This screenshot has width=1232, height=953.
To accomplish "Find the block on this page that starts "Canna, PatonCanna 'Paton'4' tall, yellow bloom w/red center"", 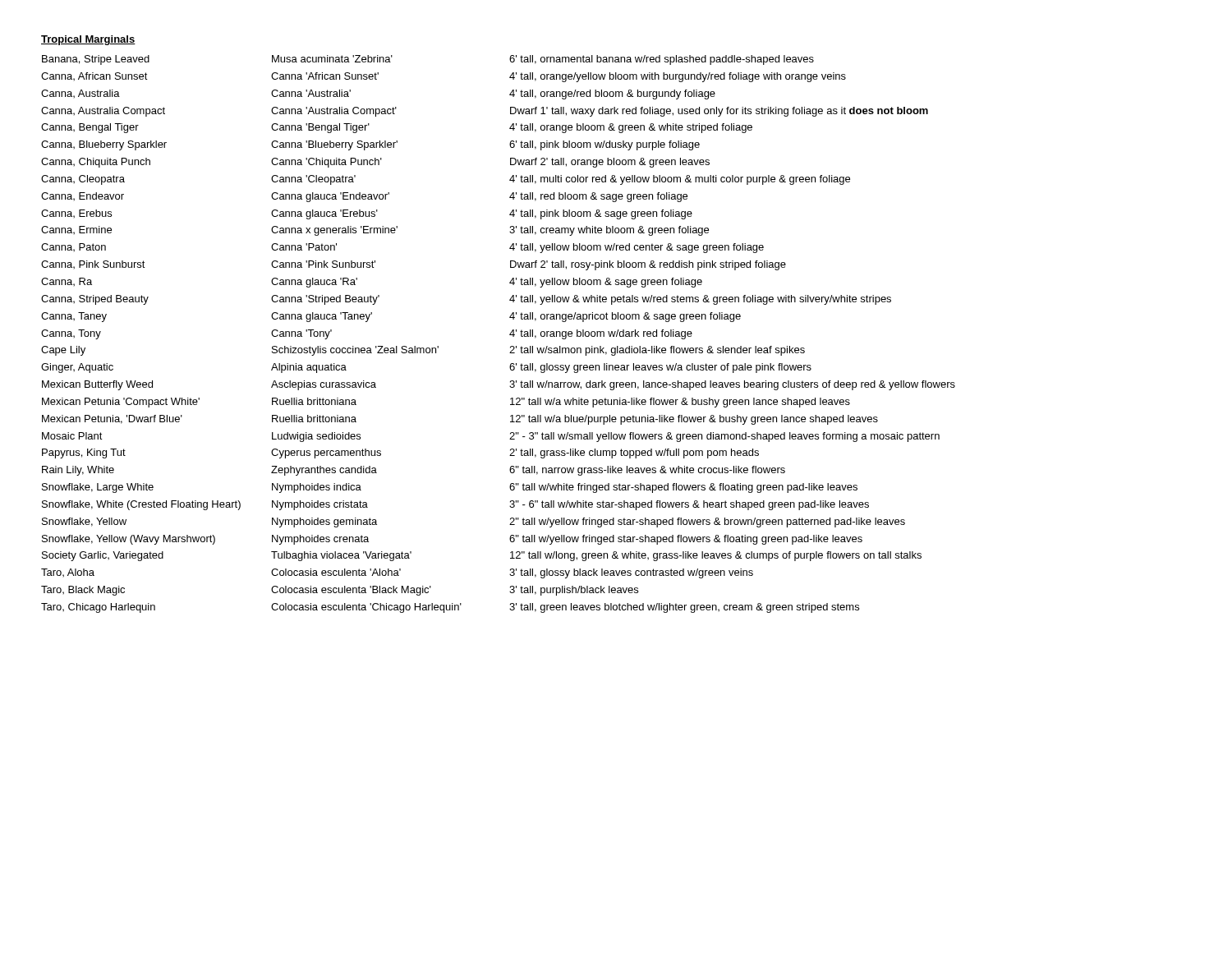I will tap(616, 248).
